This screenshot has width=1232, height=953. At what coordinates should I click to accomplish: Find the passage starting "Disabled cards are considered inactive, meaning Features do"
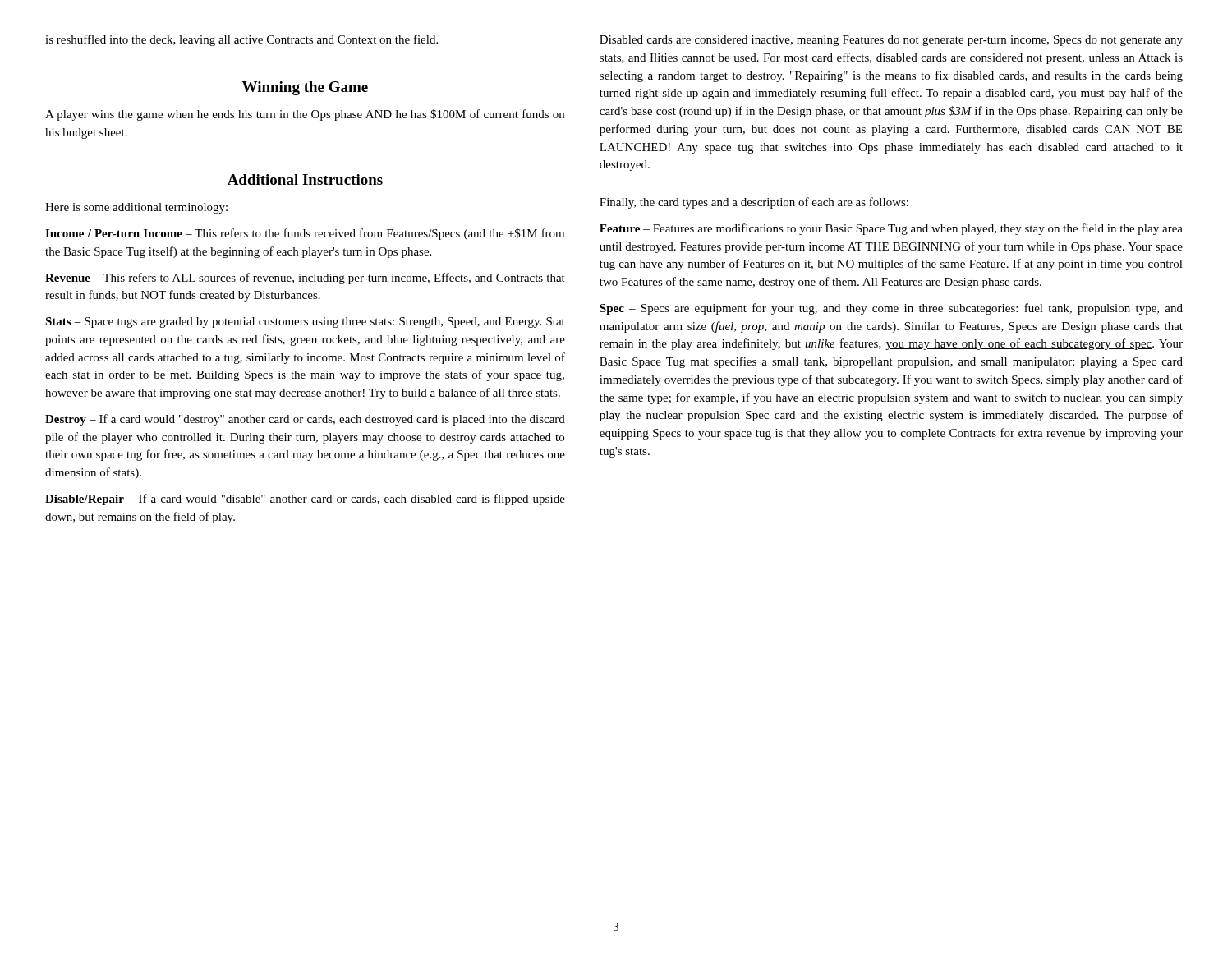891,103
